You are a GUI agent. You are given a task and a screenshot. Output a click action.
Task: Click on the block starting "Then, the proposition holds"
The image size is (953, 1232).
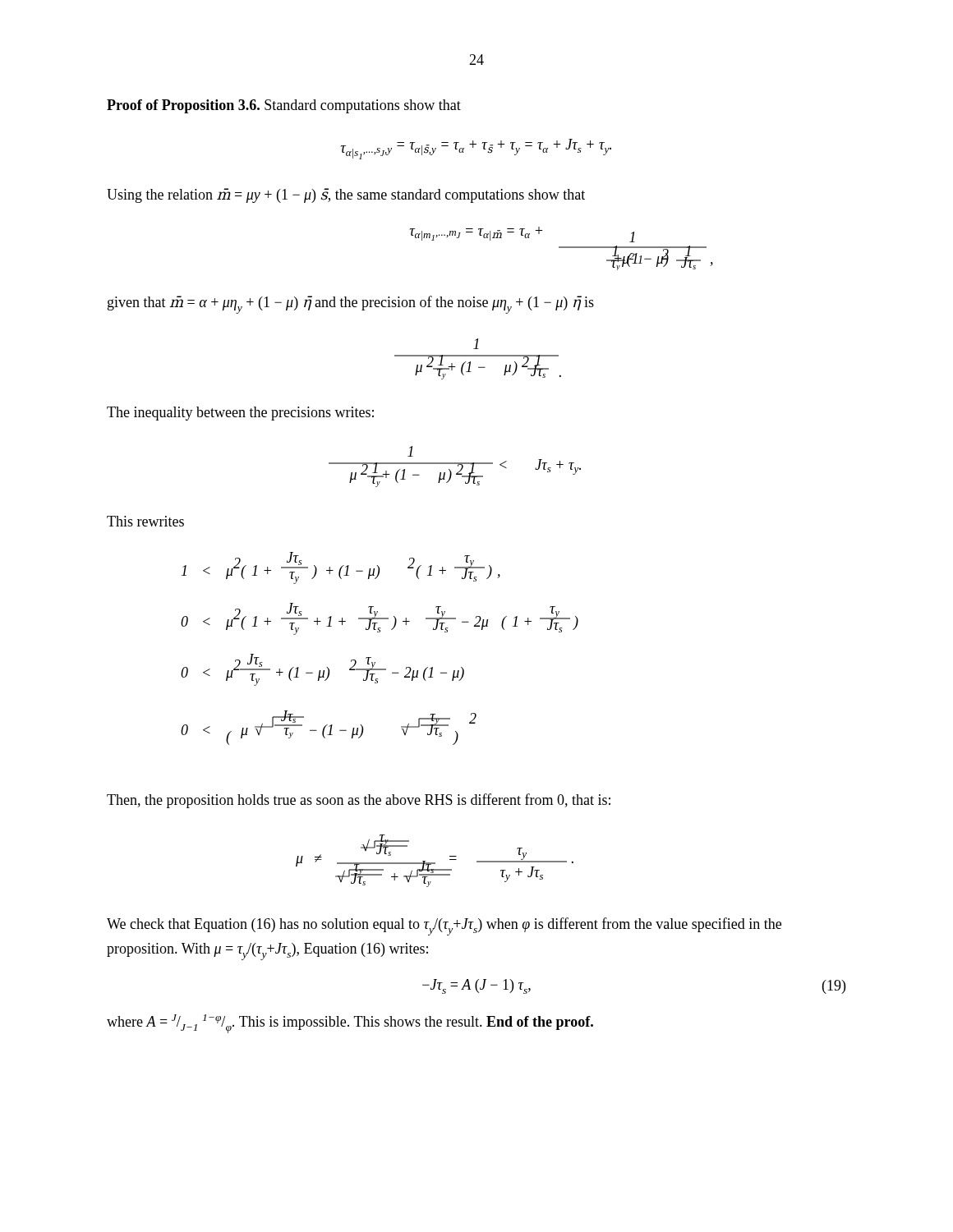pyautogui.click(x=359, y=800)
